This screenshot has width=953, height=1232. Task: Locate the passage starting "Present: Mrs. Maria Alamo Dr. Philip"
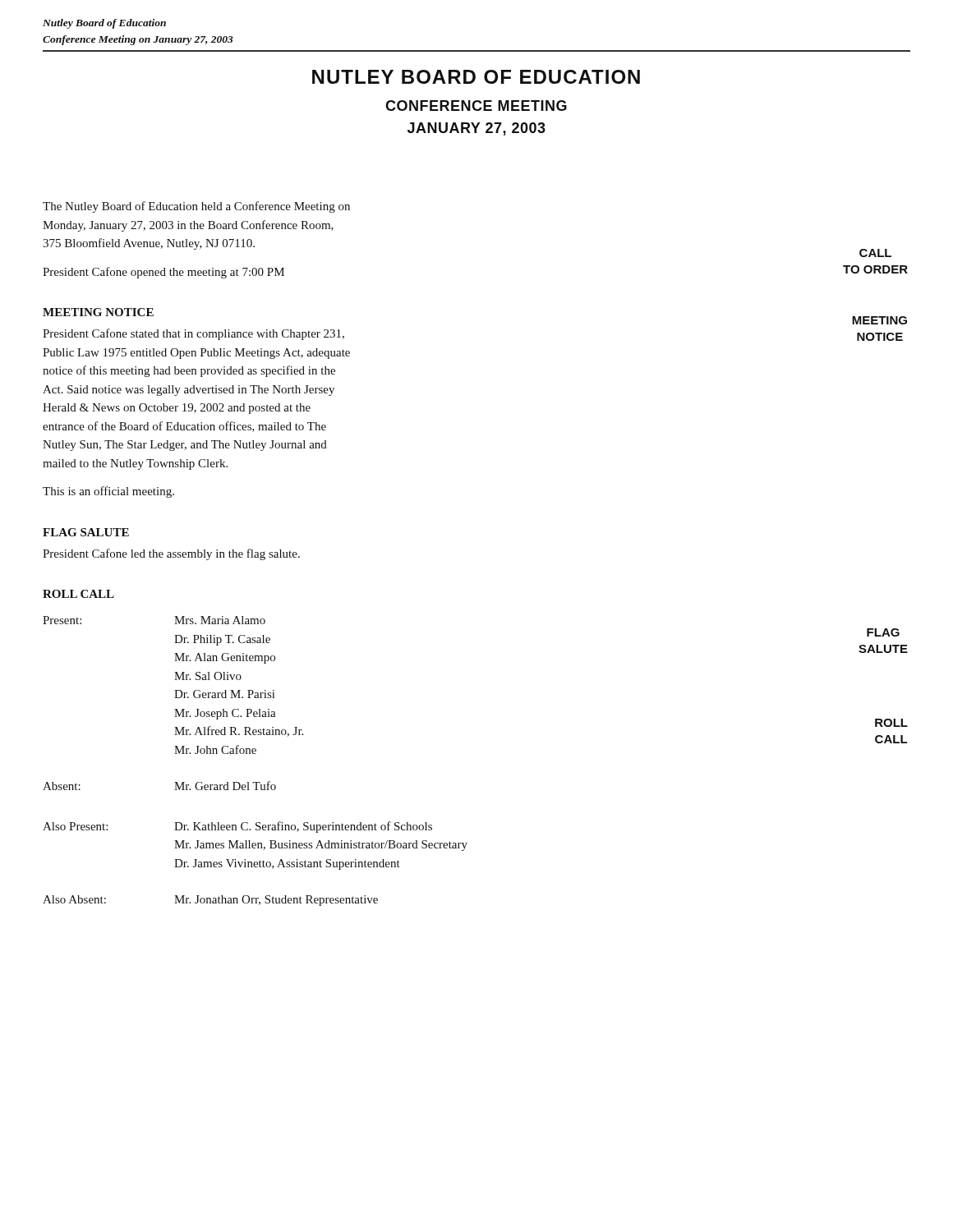click(59, 621)
